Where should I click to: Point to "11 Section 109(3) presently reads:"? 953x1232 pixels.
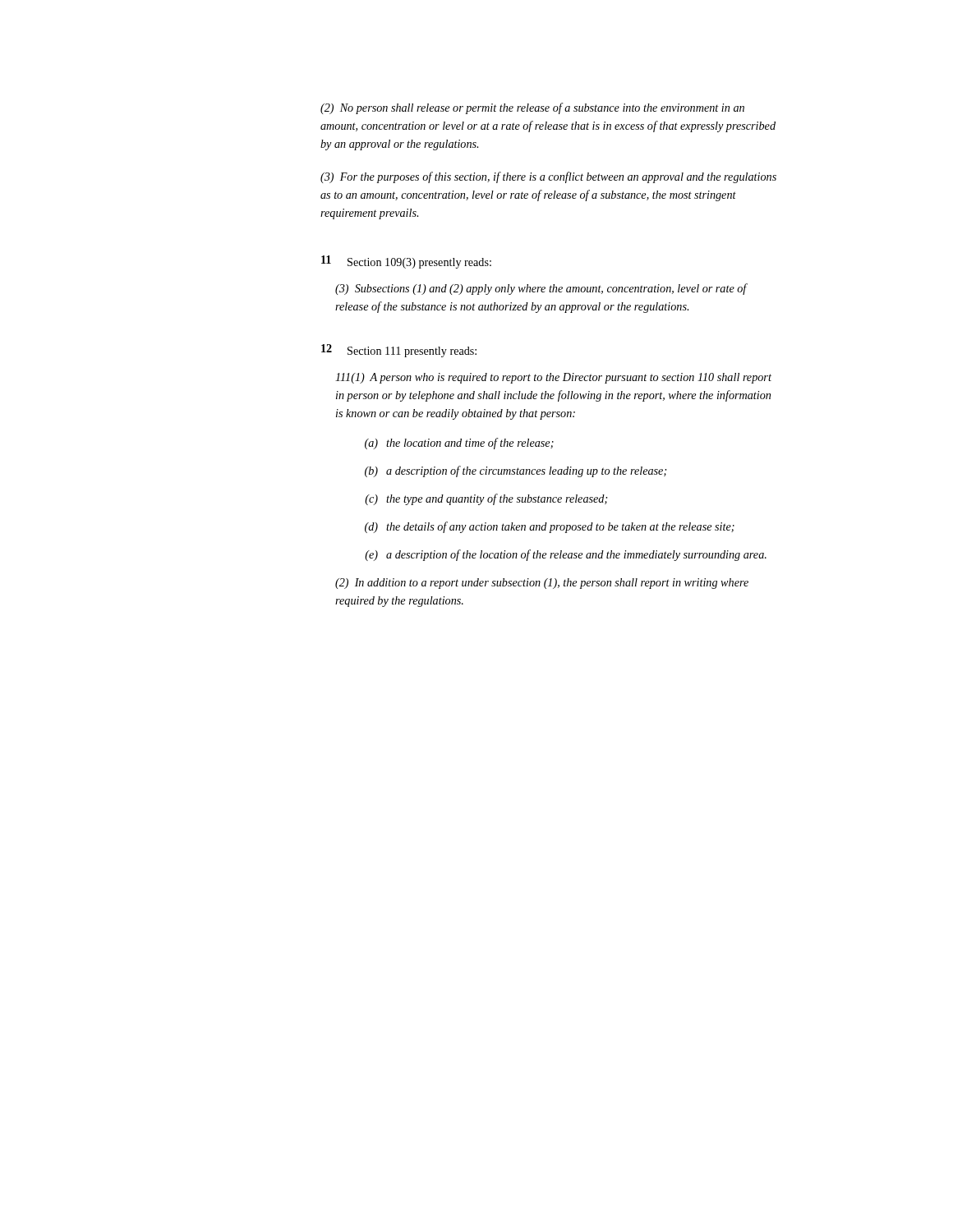(406, 262)
